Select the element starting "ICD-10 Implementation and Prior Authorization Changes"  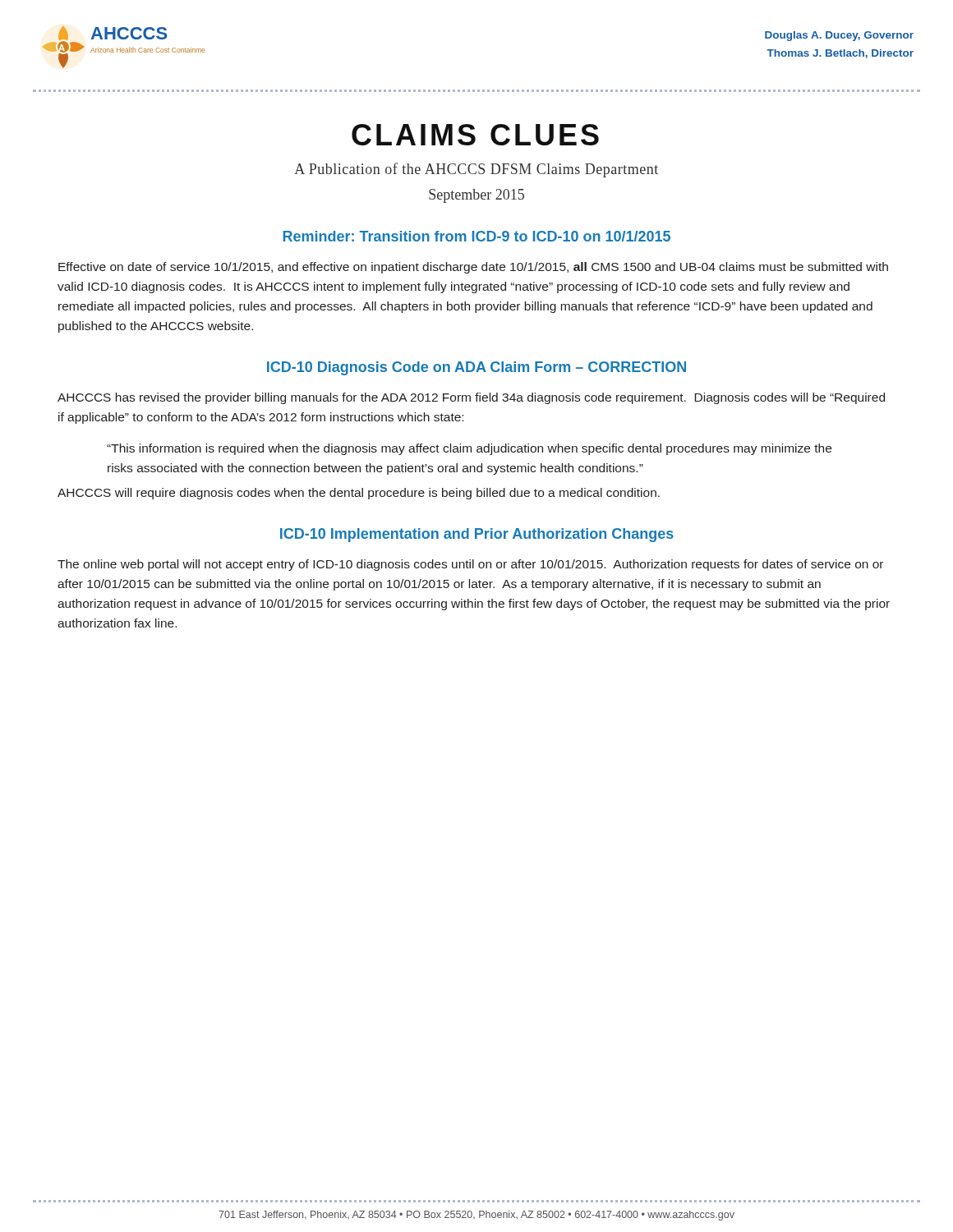(476, 534)
